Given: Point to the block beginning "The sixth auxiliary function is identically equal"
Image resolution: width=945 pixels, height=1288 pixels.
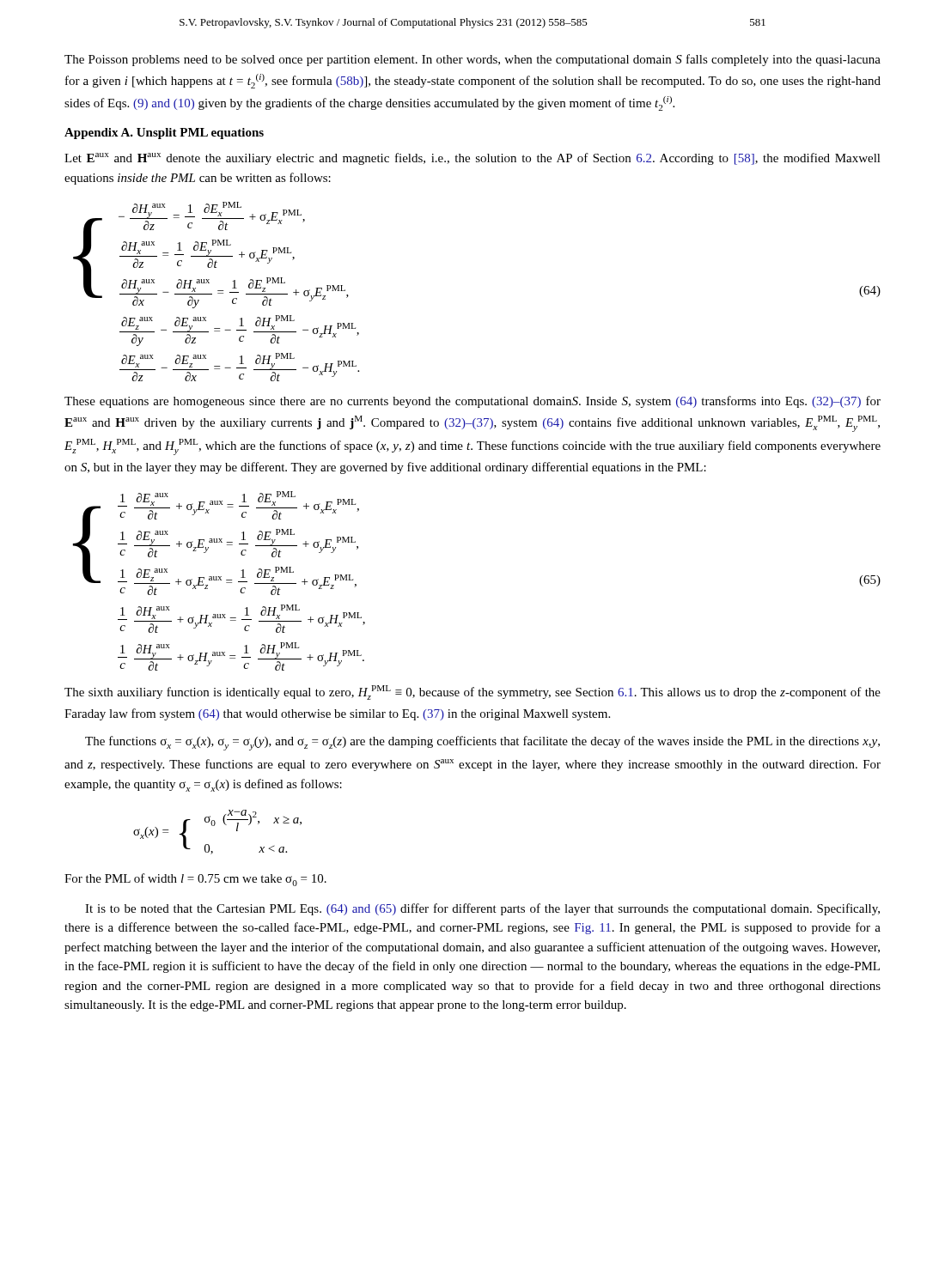Looking at the screenshot, I should (472, 738).
